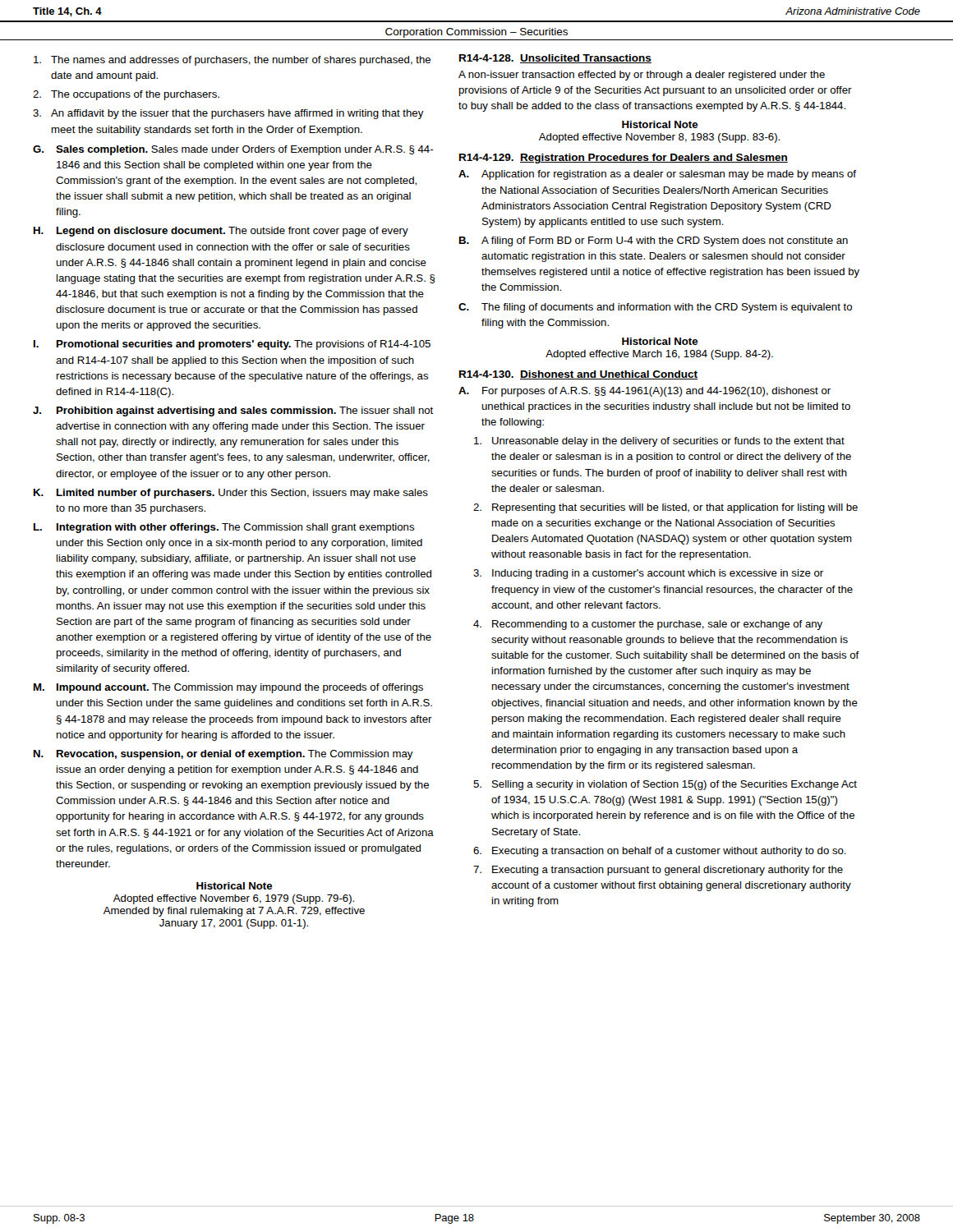Locate the block starting "3. Inducing trading in a"

pos(667,589)
